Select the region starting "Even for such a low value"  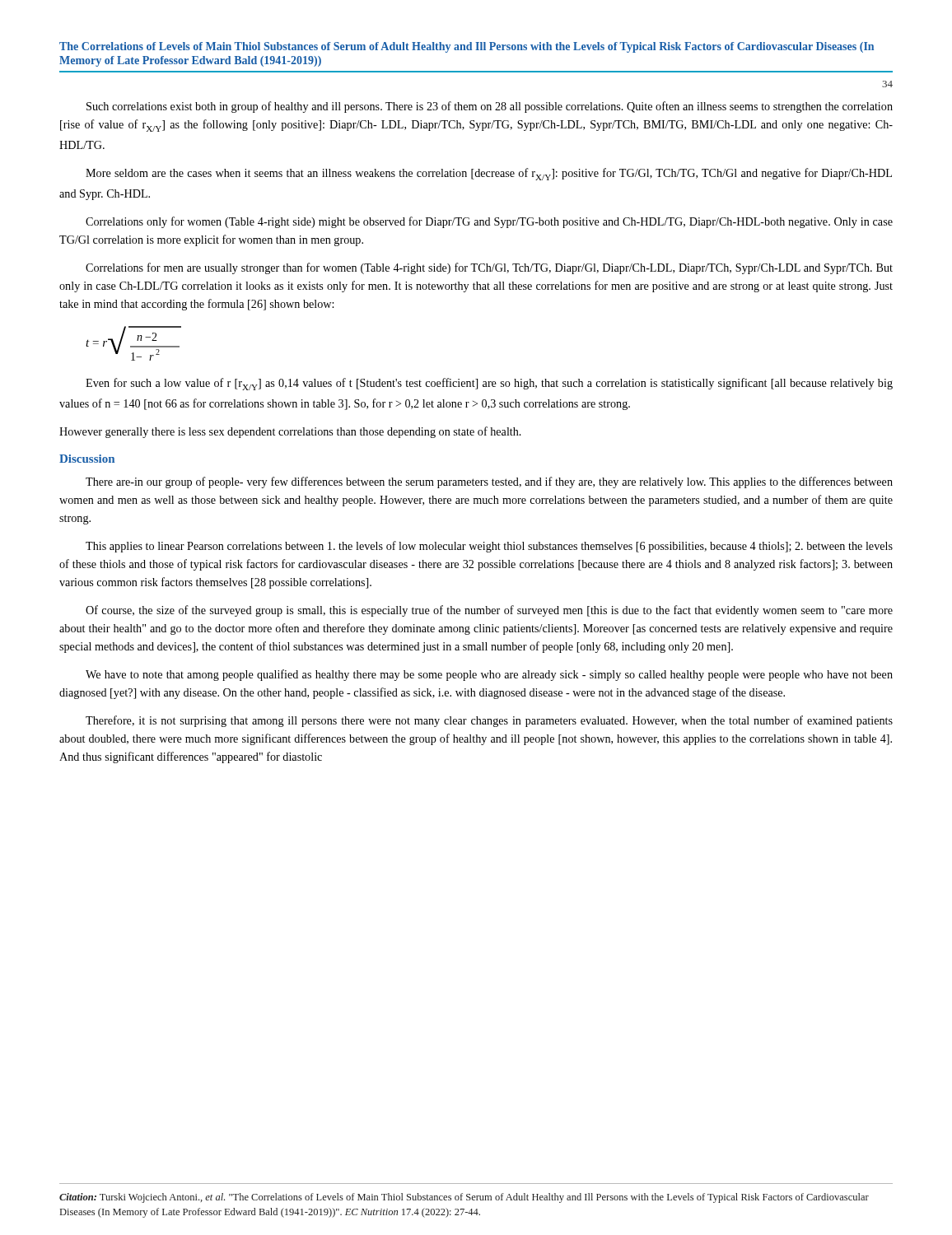click(476, 393)
